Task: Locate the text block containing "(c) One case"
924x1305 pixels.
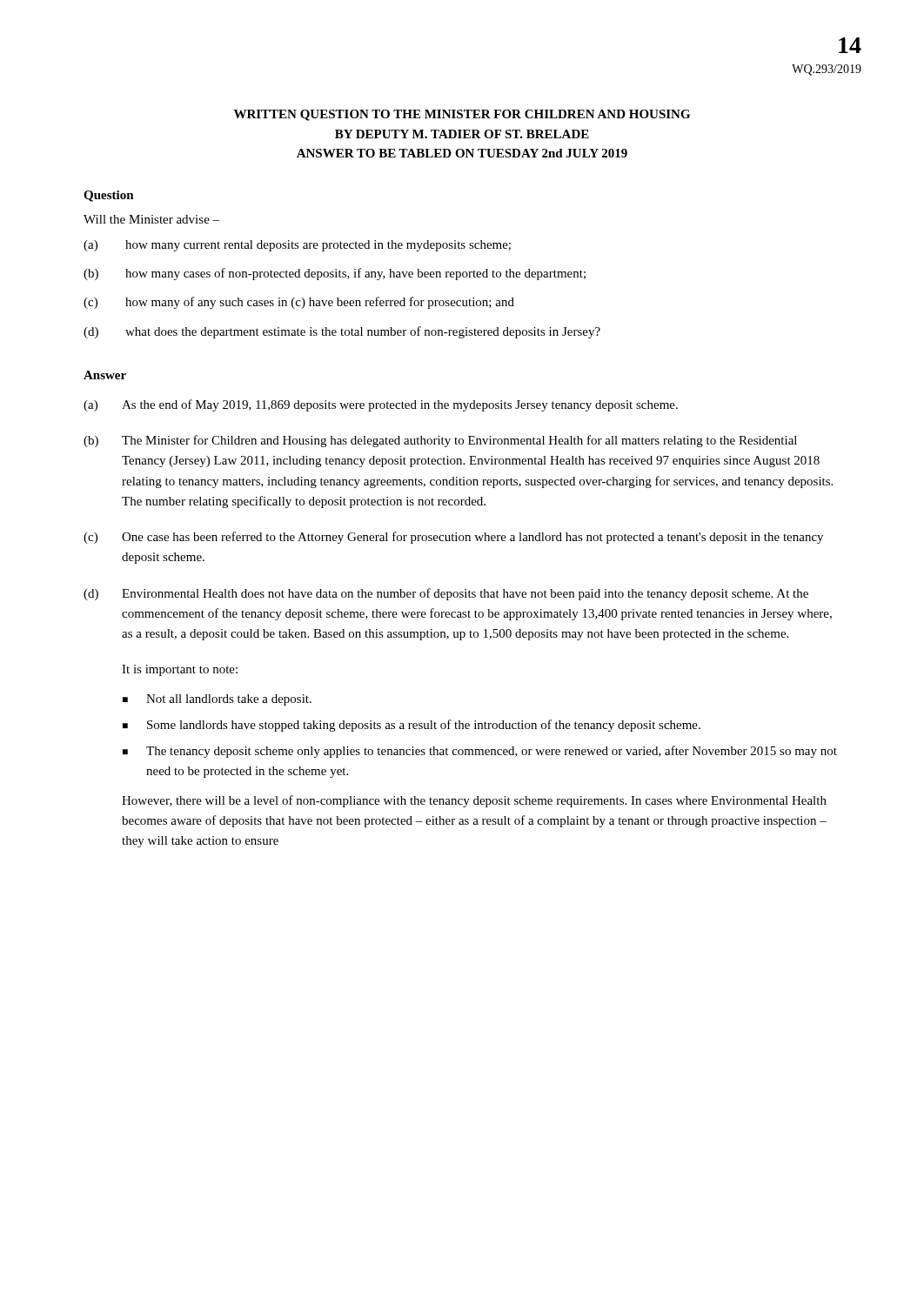Action: click(x=462, y=547)
